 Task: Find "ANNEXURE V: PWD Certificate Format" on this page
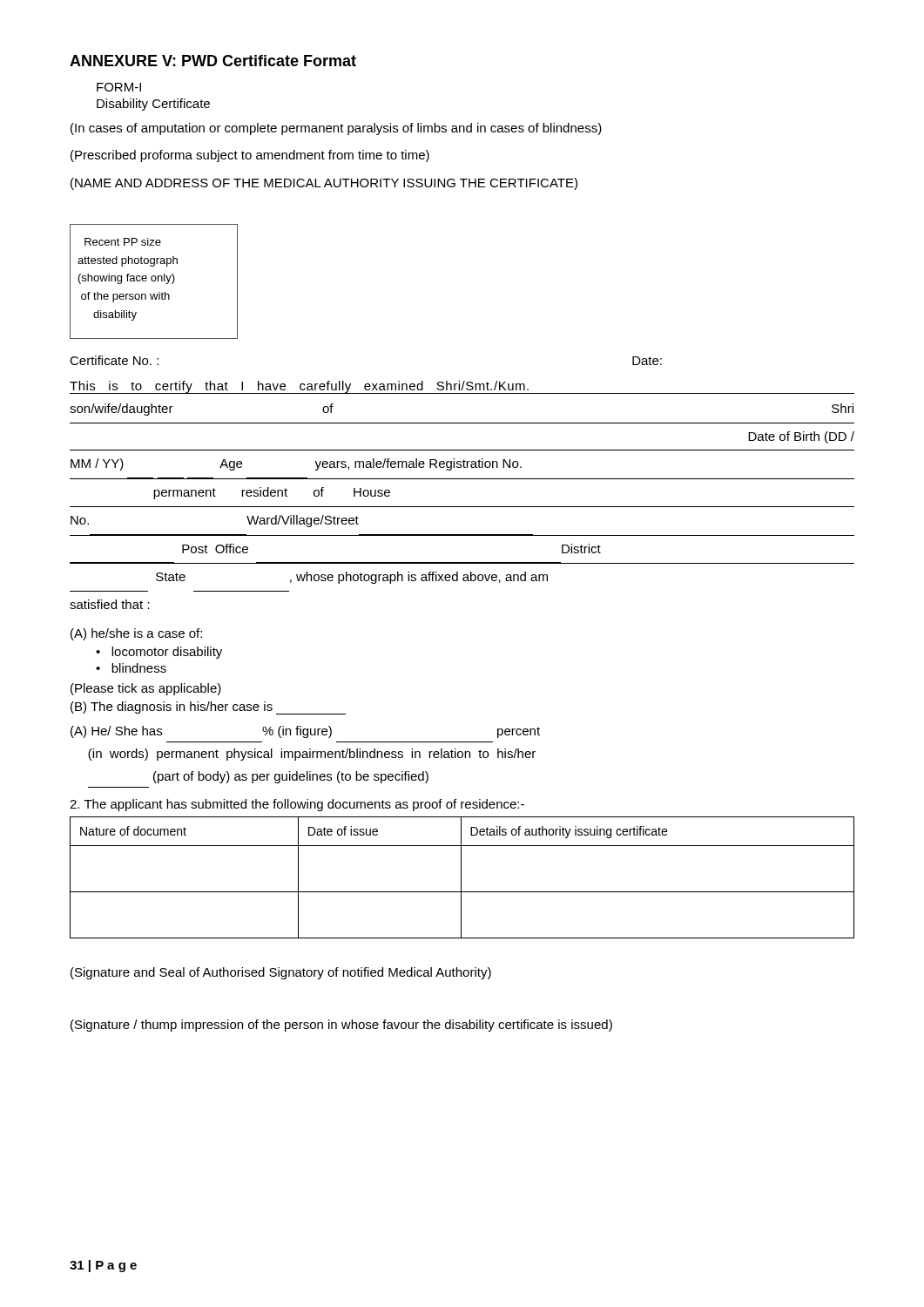213,61
